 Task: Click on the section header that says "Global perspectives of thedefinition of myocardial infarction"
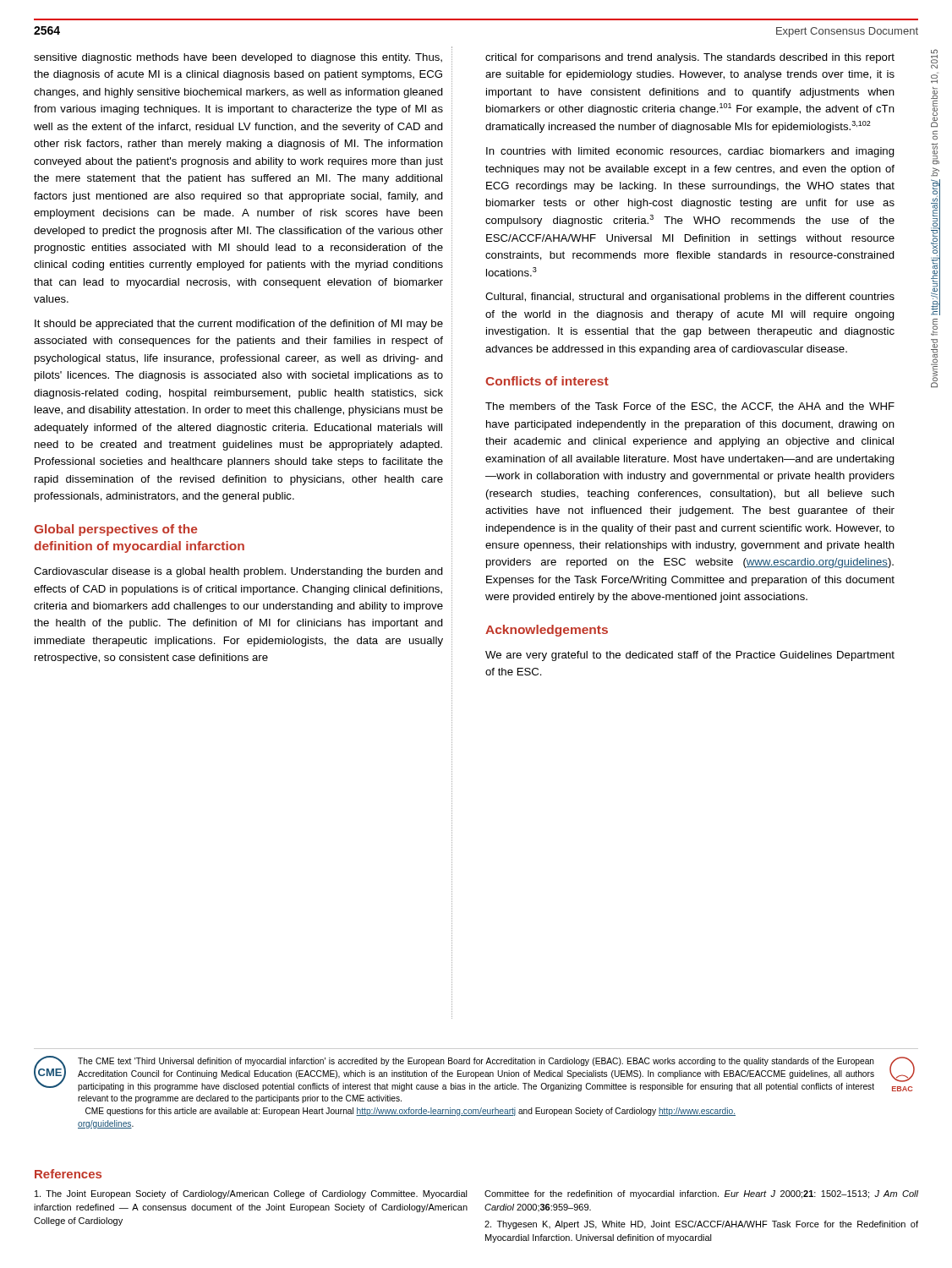point(139,537)
